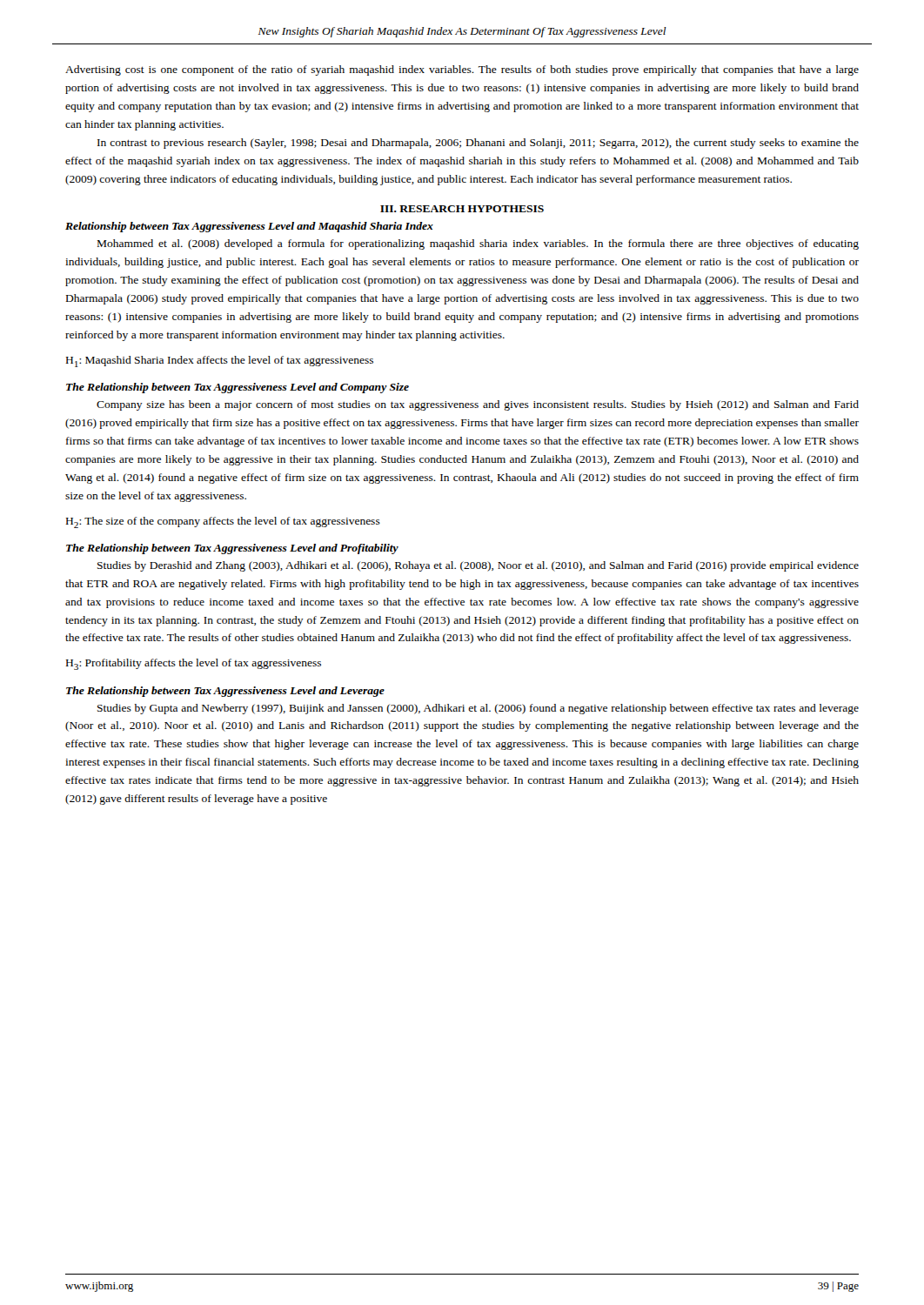Point to the block beginning "H1: Maqashid Sharia Index affects the"
The width and height of the screenshot is (924, 1305).
[x=219, y=361]
